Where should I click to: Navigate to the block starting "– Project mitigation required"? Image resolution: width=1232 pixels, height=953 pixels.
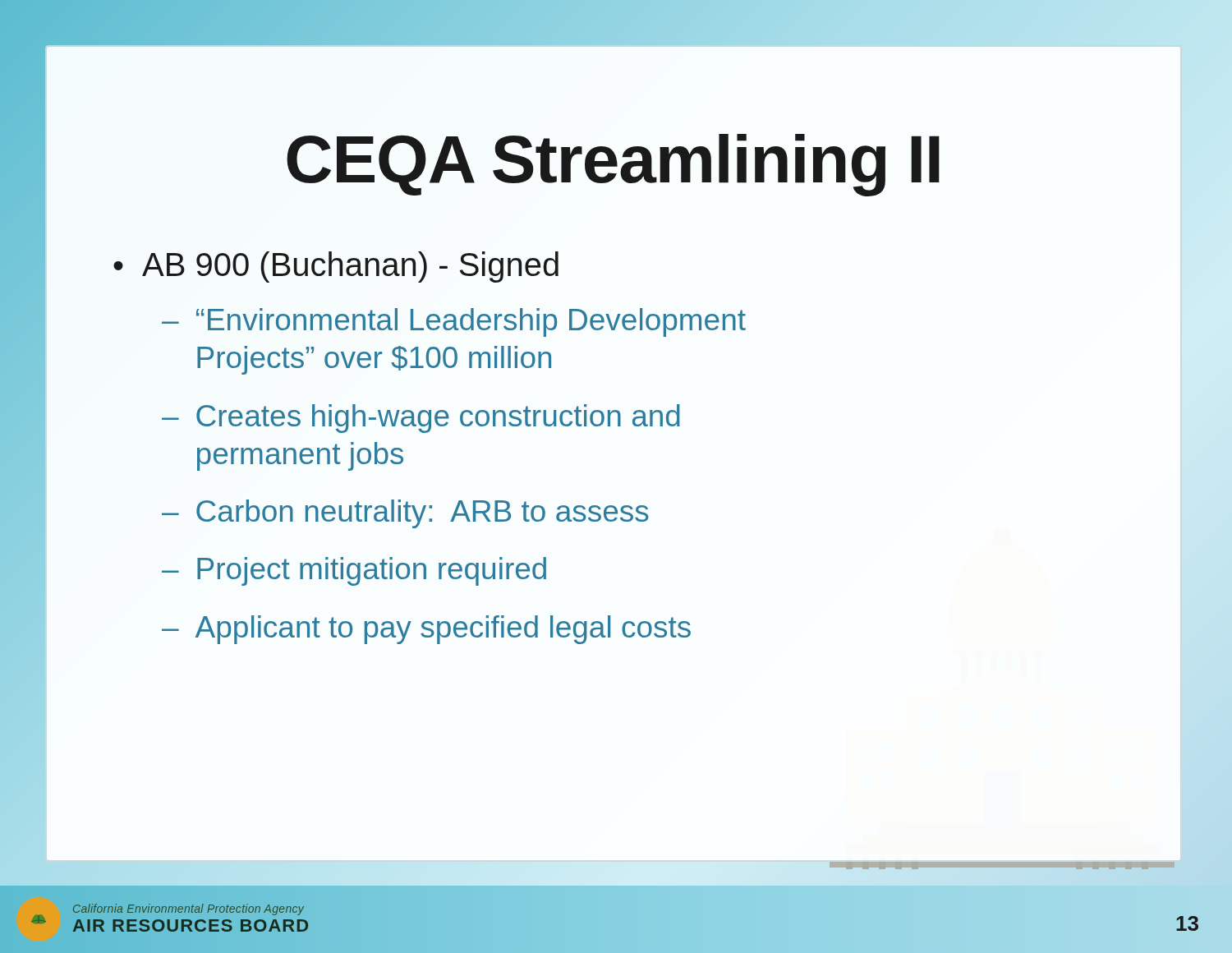tap(355, 570)
